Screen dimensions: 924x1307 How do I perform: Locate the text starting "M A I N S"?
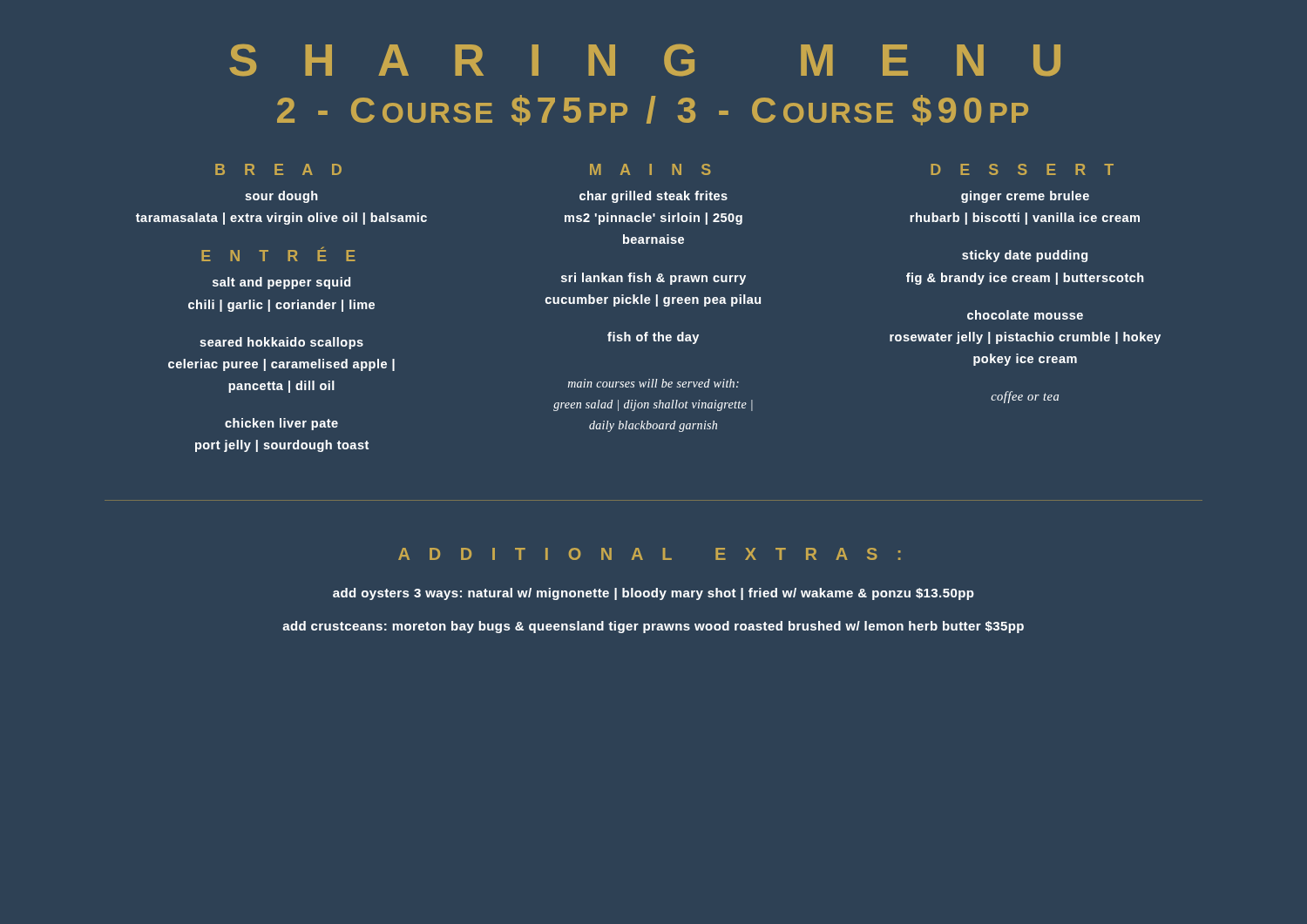point(654,170)
